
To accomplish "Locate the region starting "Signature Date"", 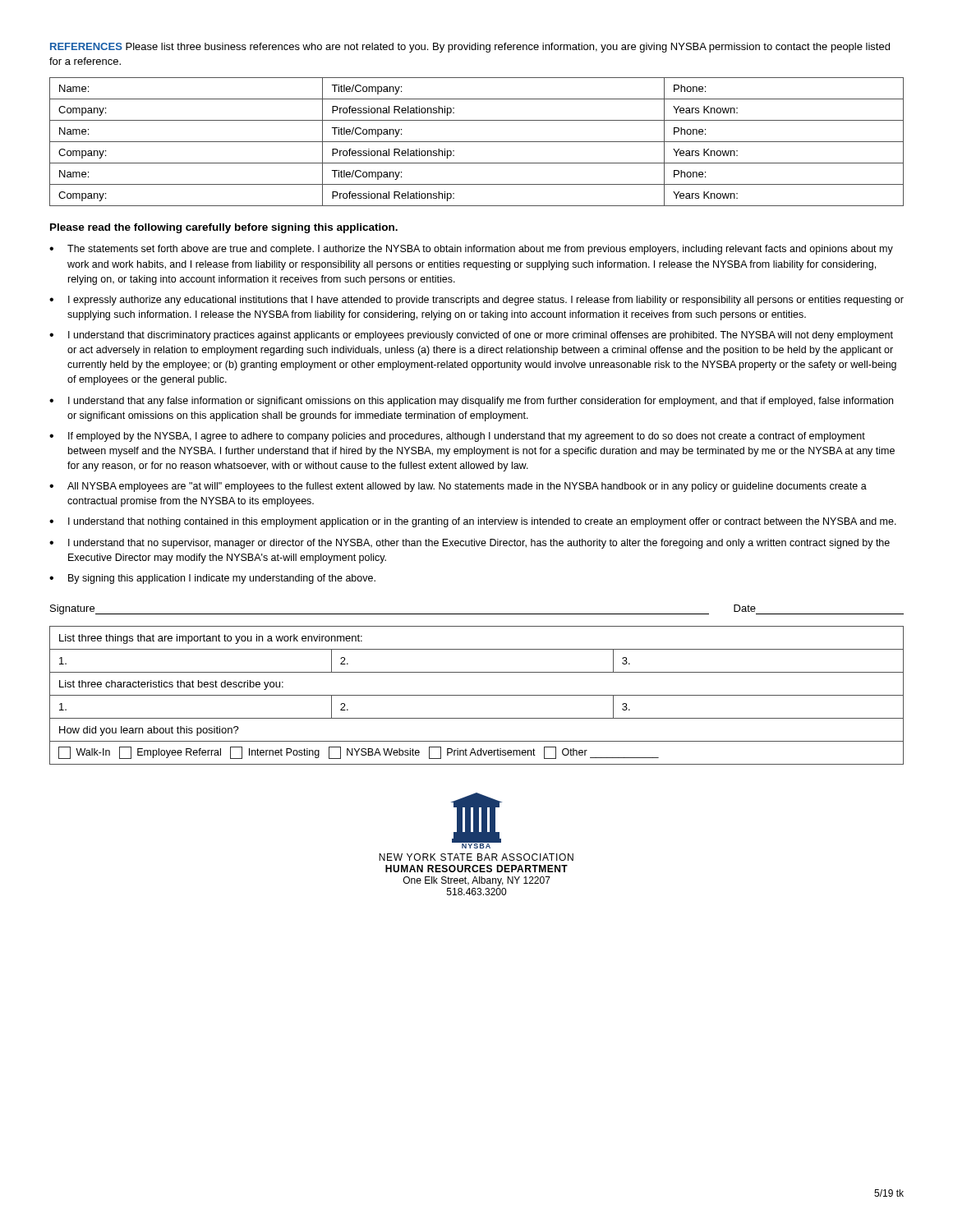I will 476,607.
